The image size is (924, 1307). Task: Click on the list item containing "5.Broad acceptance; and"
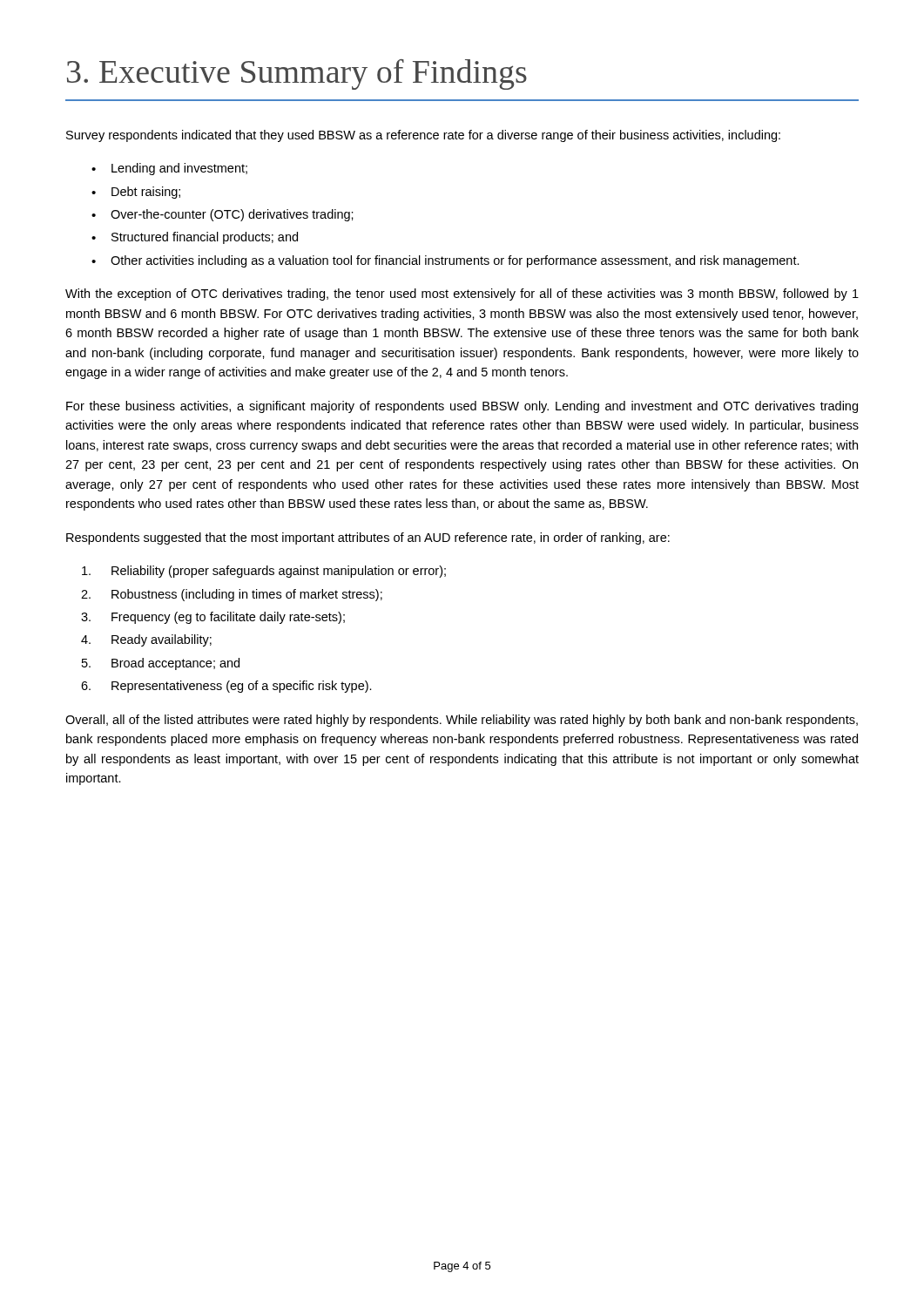(161, 663)
